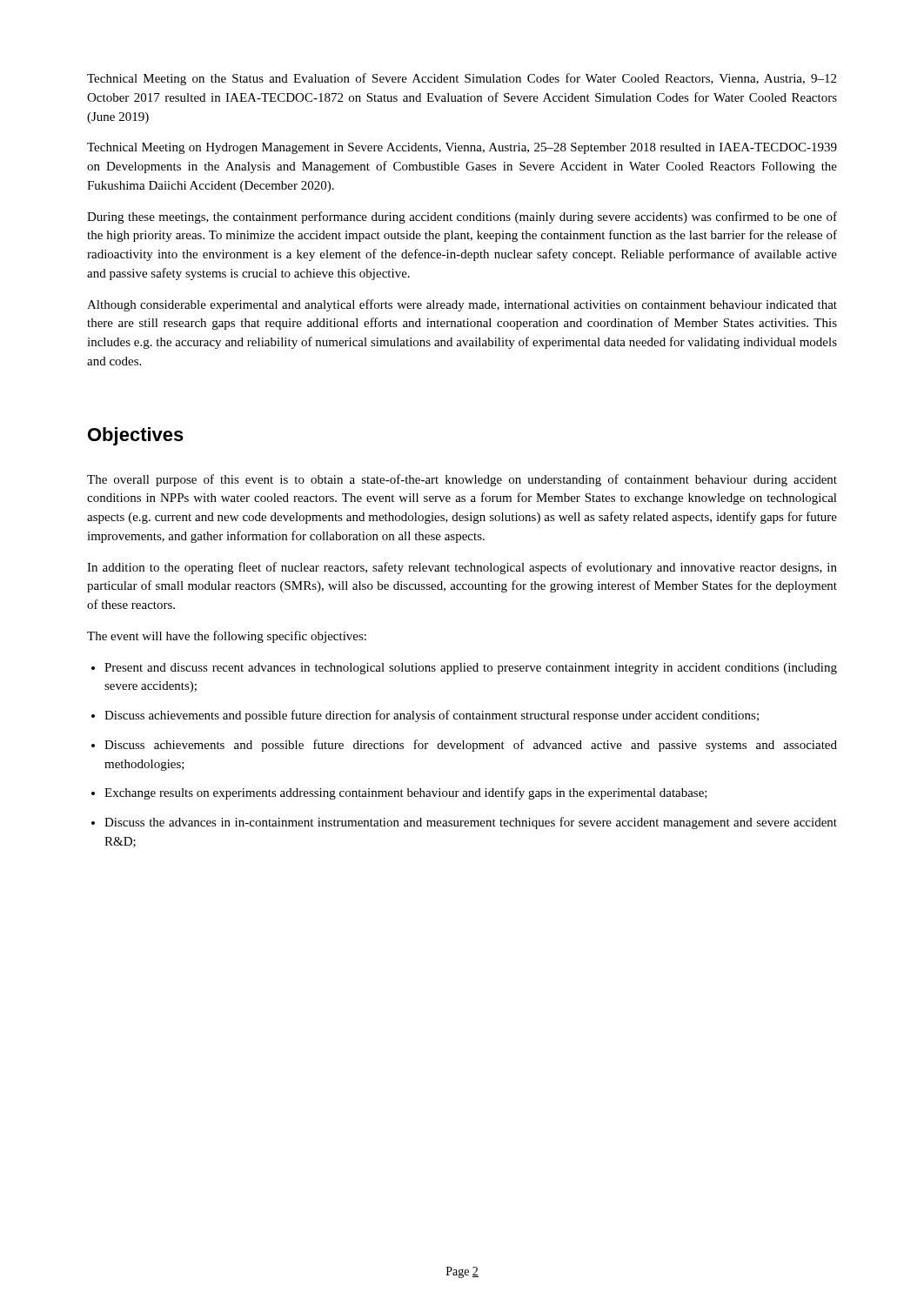Find the text block that reads "In addition to the operating fleet"

coord(462,586)
